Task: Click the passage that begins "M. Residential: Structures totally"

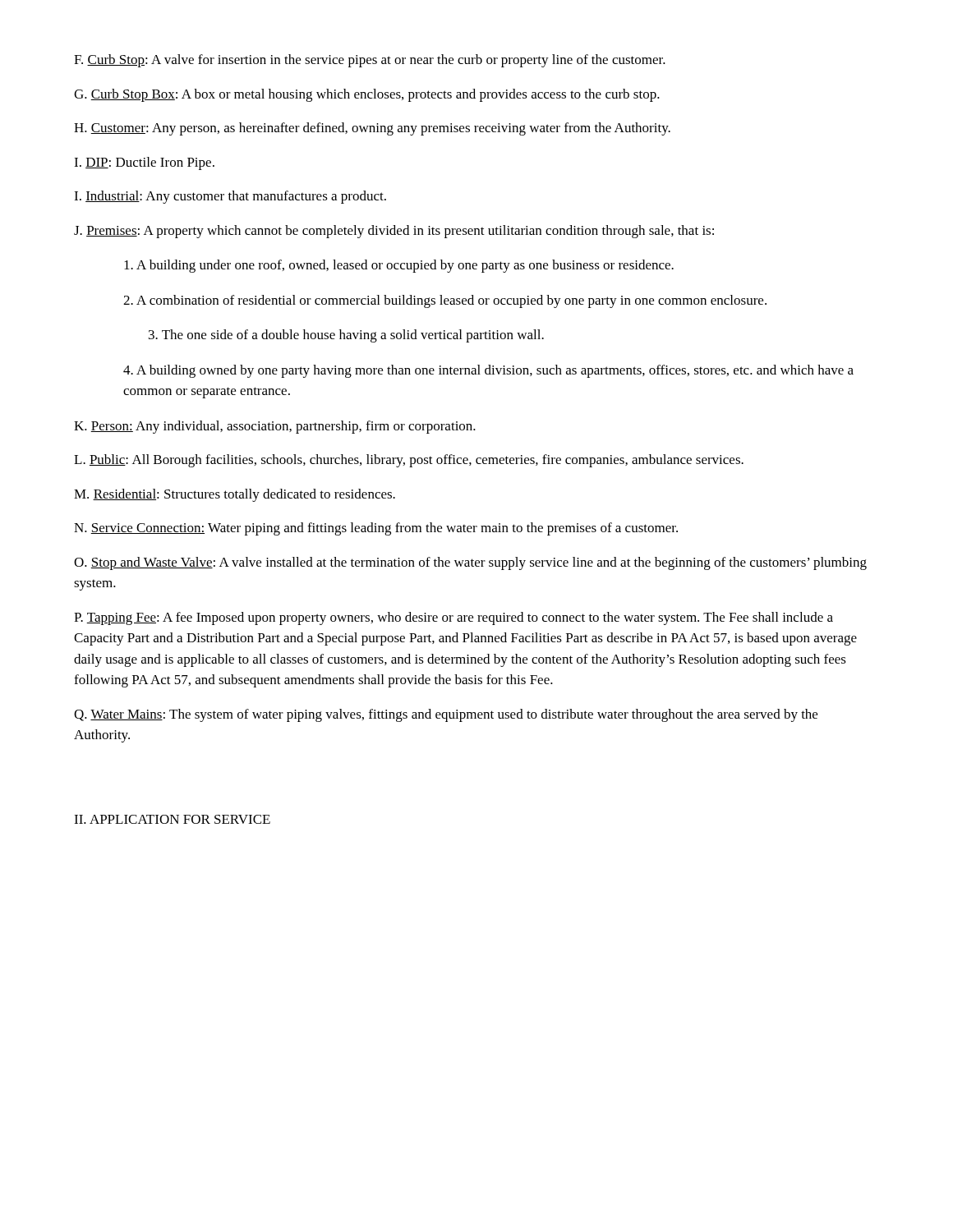Action: [235, 495]
